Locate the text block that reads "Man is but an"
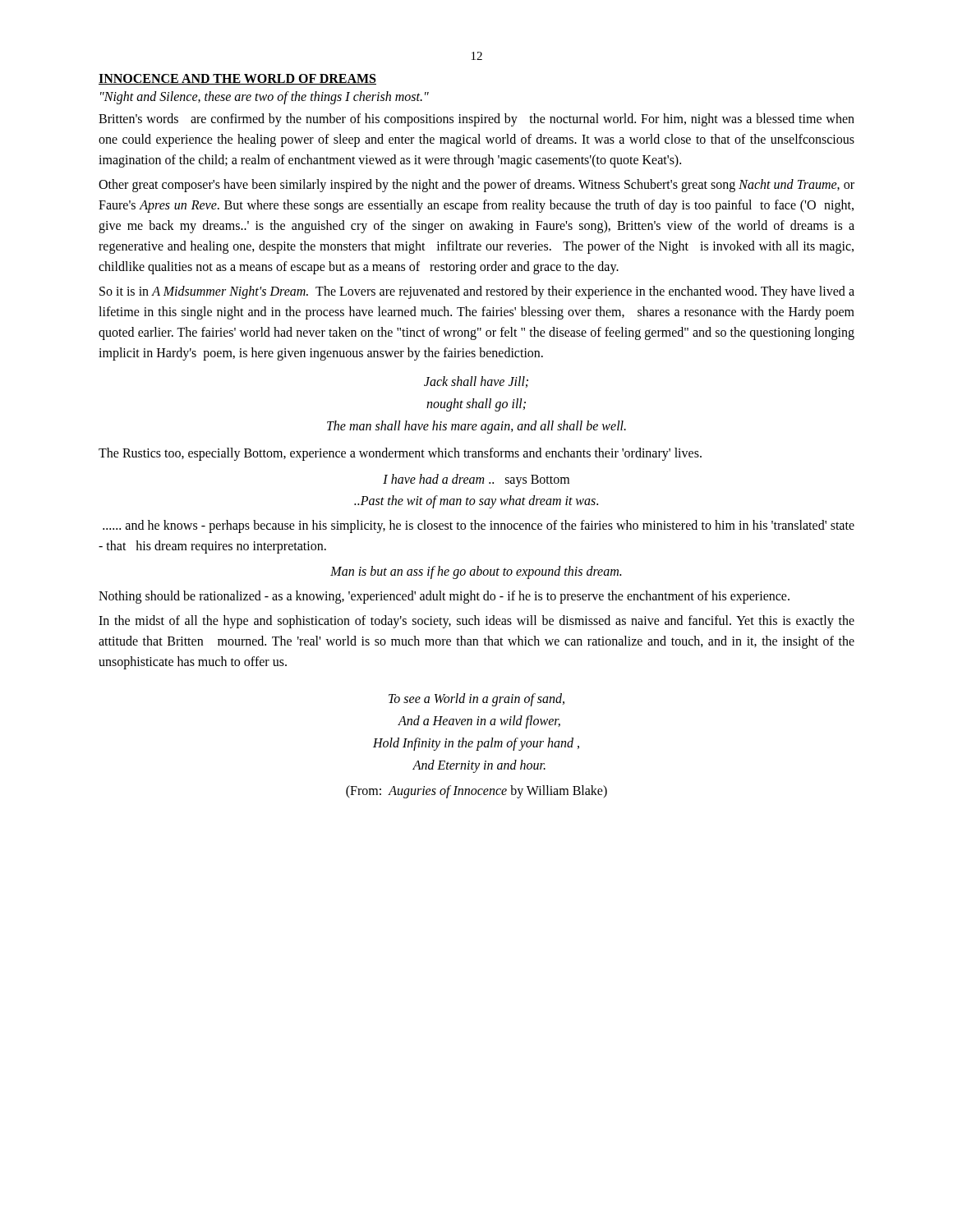 pos(476,572)
